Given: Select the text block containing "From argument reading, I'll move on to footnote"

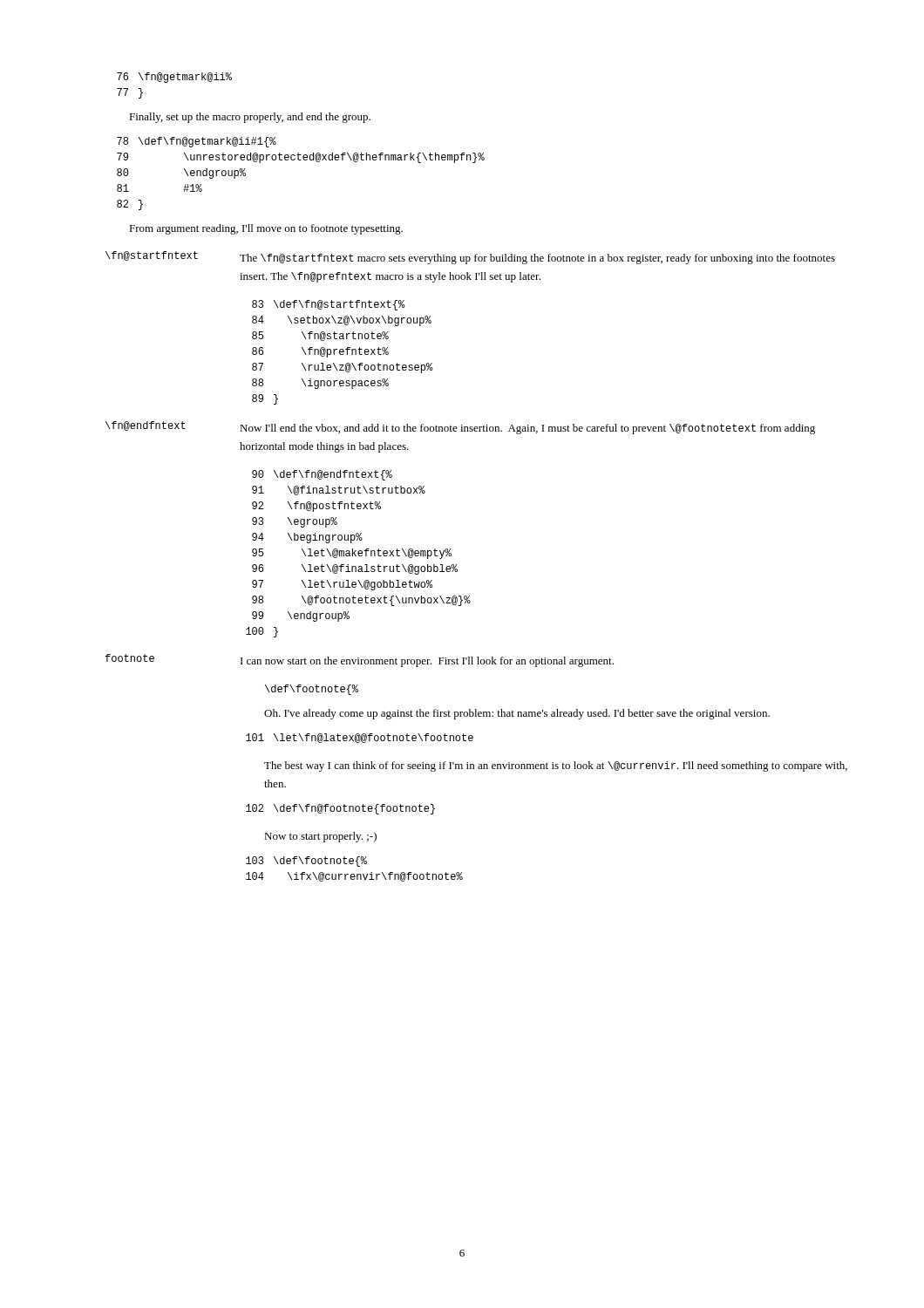Looking at the screenshot, I should tap(266, 229).
